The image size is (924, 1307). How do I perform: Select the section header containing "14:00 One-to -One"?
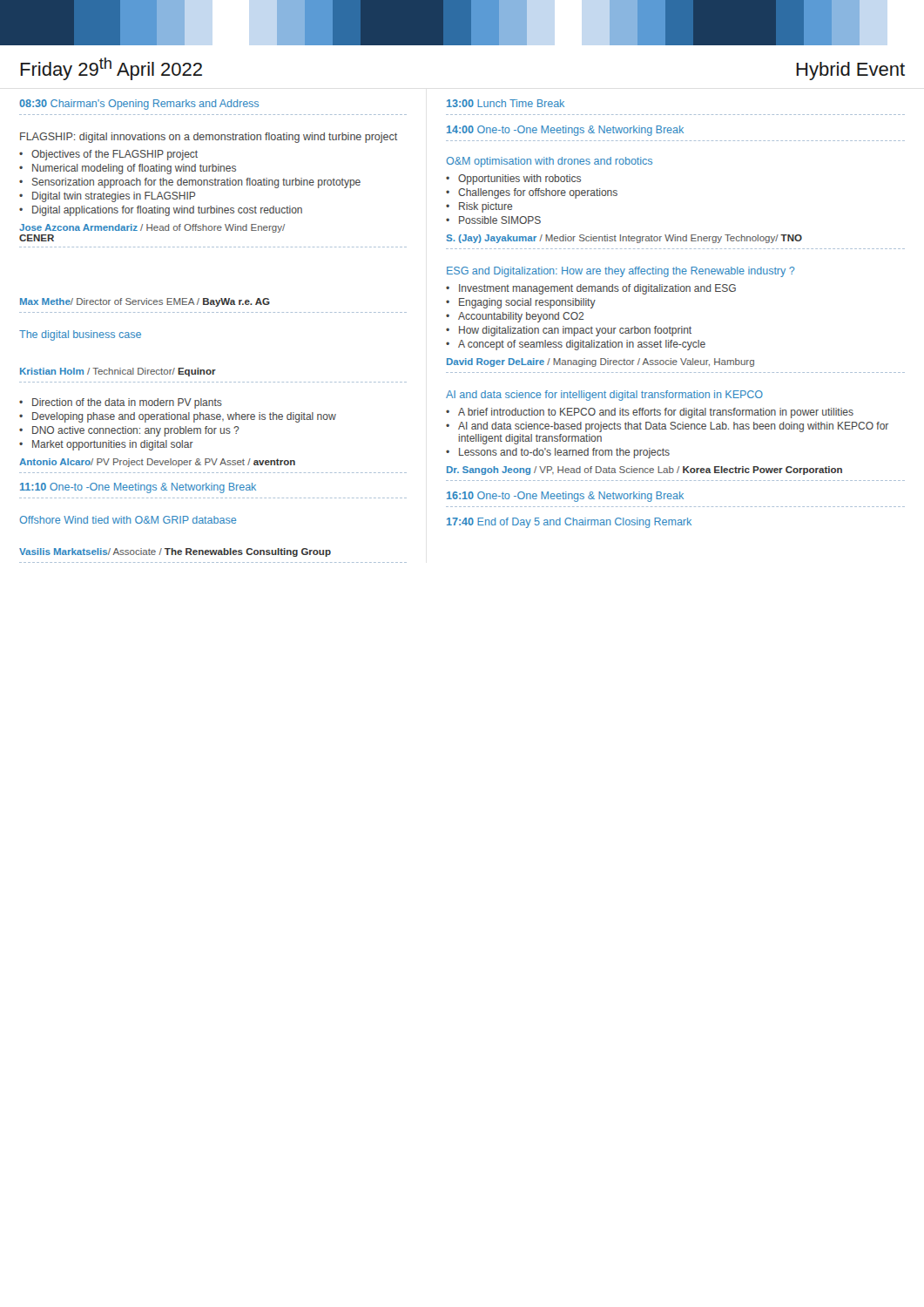[565, 130]
